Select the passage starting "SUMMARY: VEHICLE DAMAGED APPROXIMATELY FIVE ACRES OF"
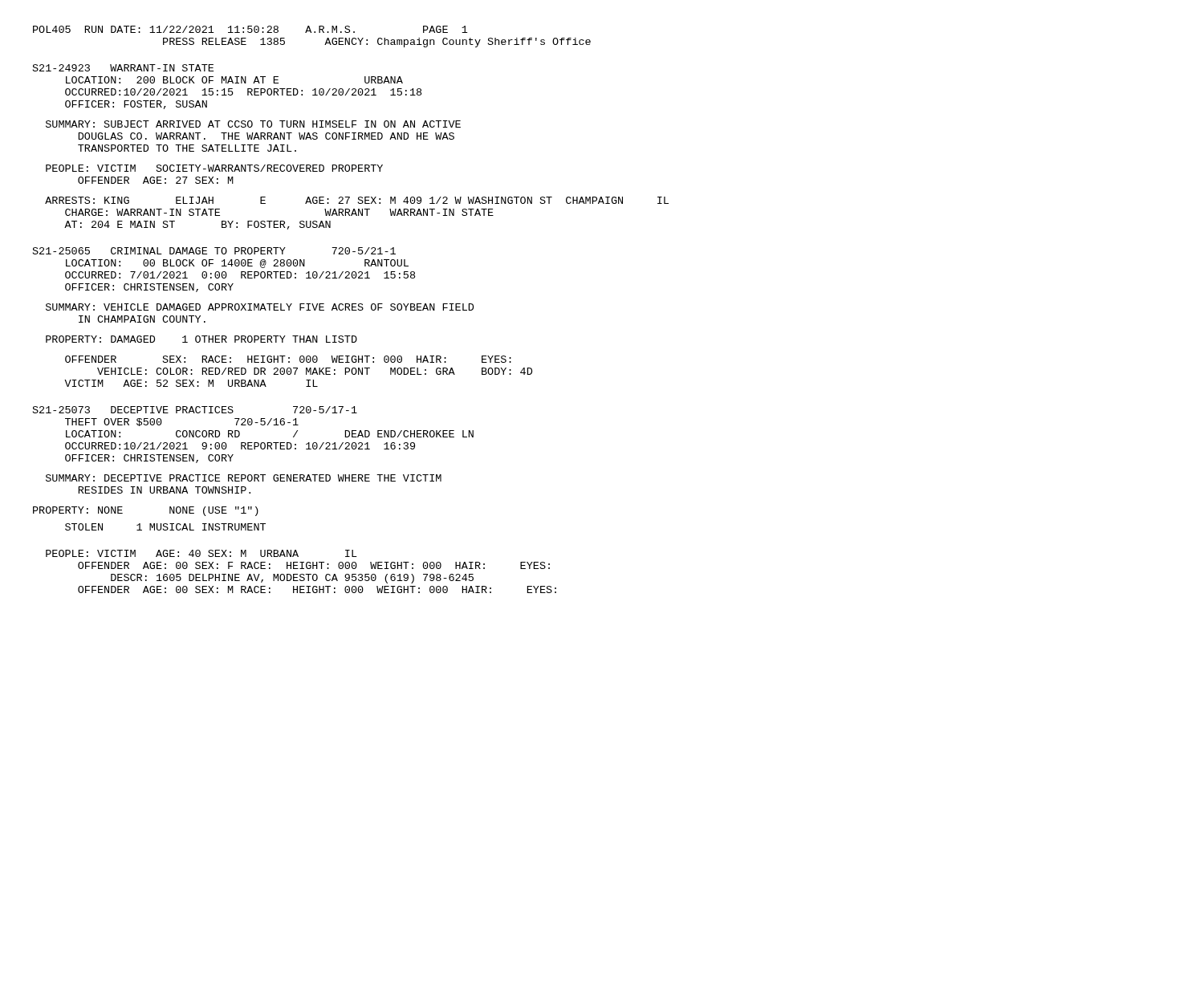This screenshot has width=1204, height=1004. 253,314
